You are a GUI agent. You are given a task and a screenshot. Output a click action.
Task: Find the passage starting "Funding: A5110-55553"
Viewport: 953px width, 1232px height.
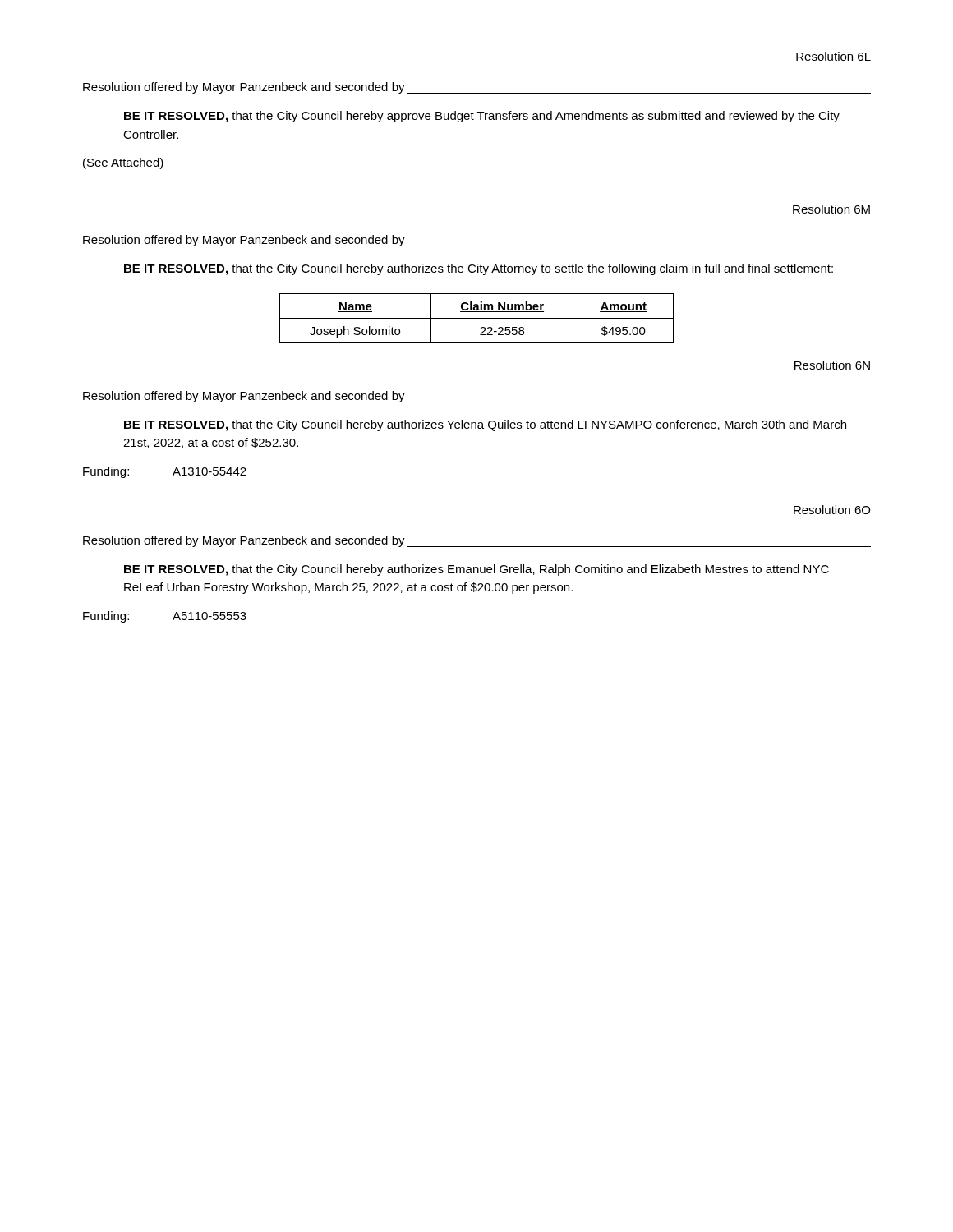coord(164,615)
